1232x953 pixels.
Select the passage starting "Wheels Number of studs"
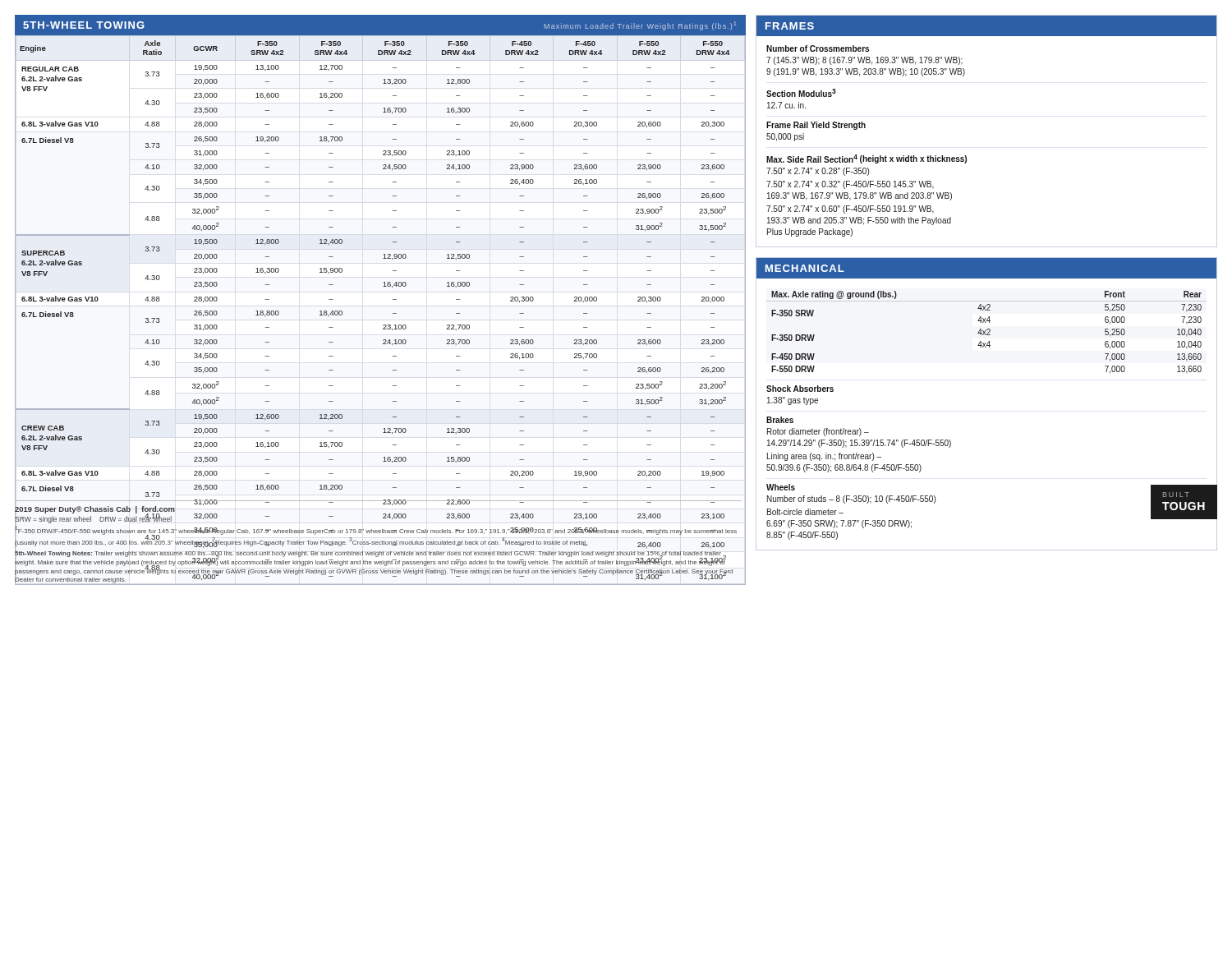pyautogui.click(x=880, y=502)
